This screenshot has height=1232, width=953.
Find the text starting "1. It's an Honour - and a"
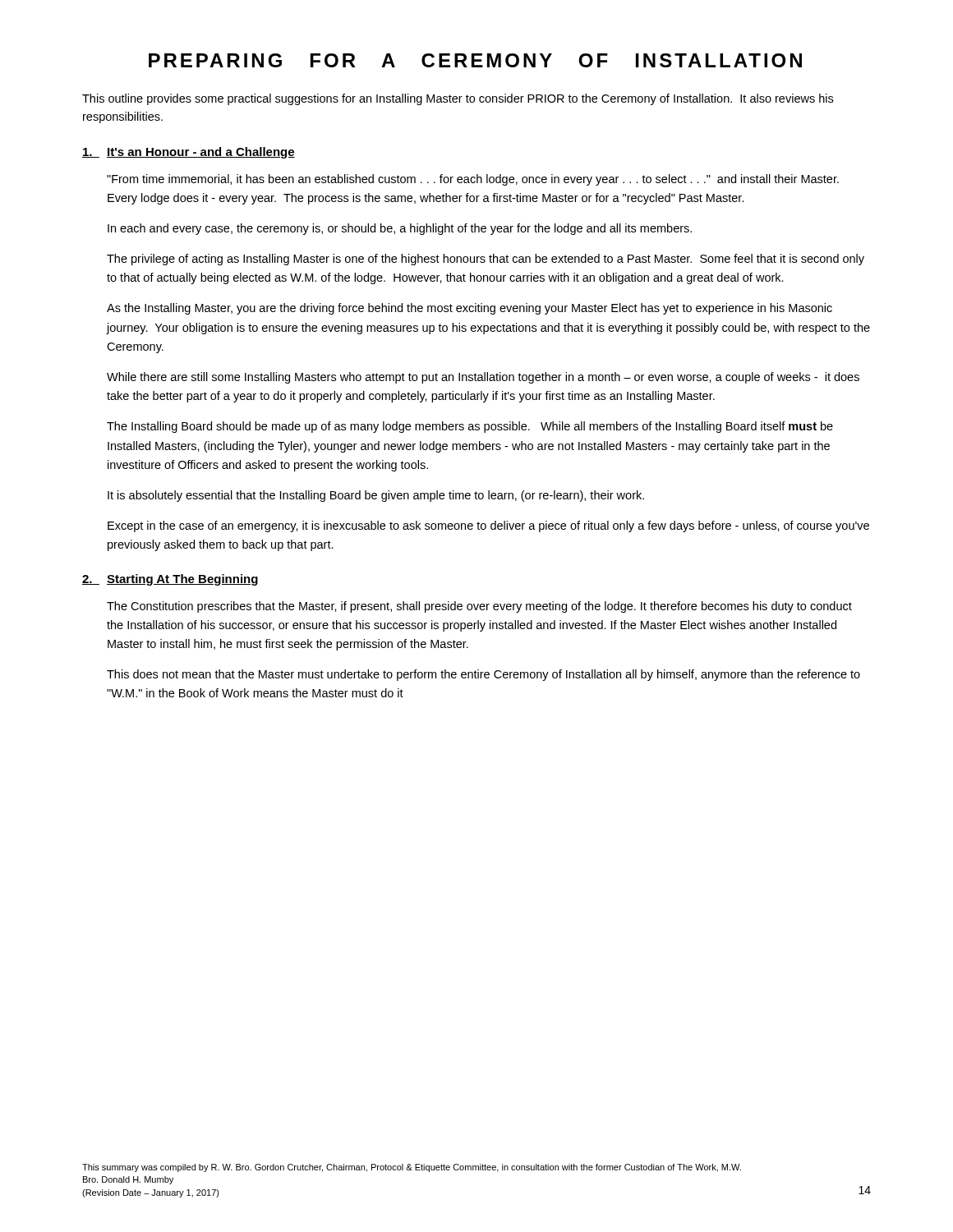click(x=188, y=151)
